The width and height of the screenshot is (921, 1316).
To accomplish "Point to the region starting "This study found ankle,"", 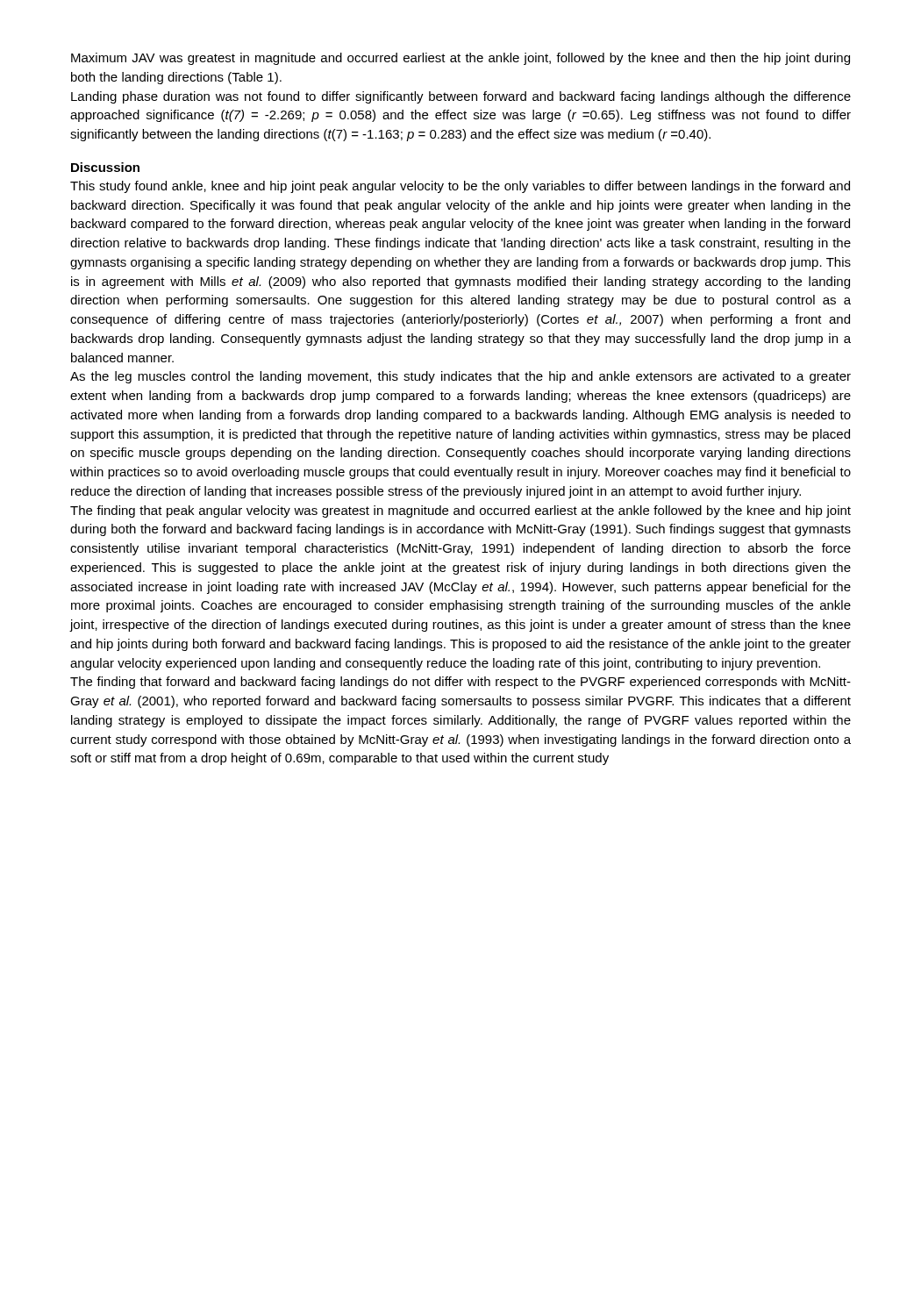I will pos(460,271).
